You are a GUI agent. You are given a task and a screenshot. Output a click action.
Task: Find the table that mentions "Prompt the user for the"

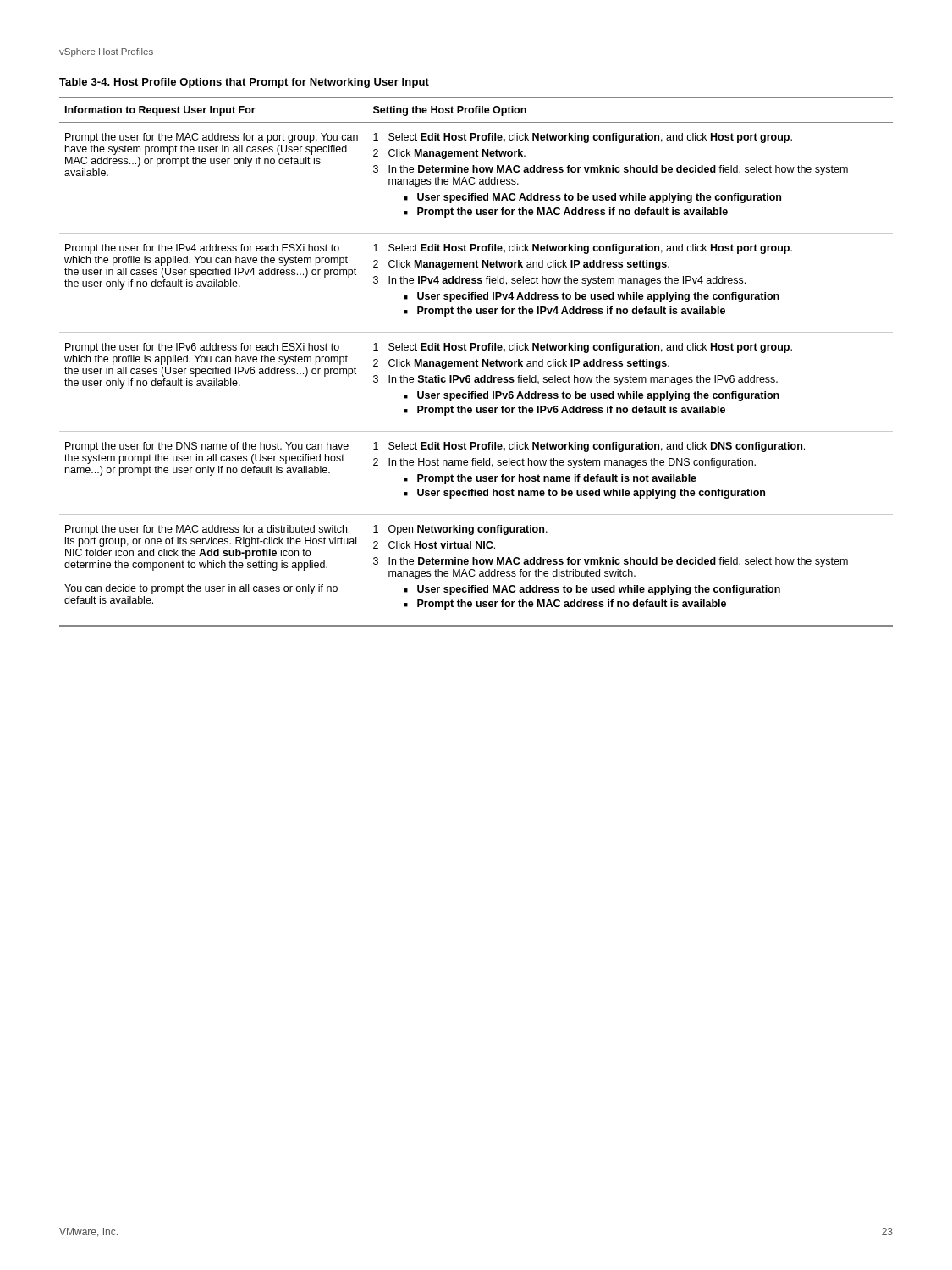coord(476,362)
